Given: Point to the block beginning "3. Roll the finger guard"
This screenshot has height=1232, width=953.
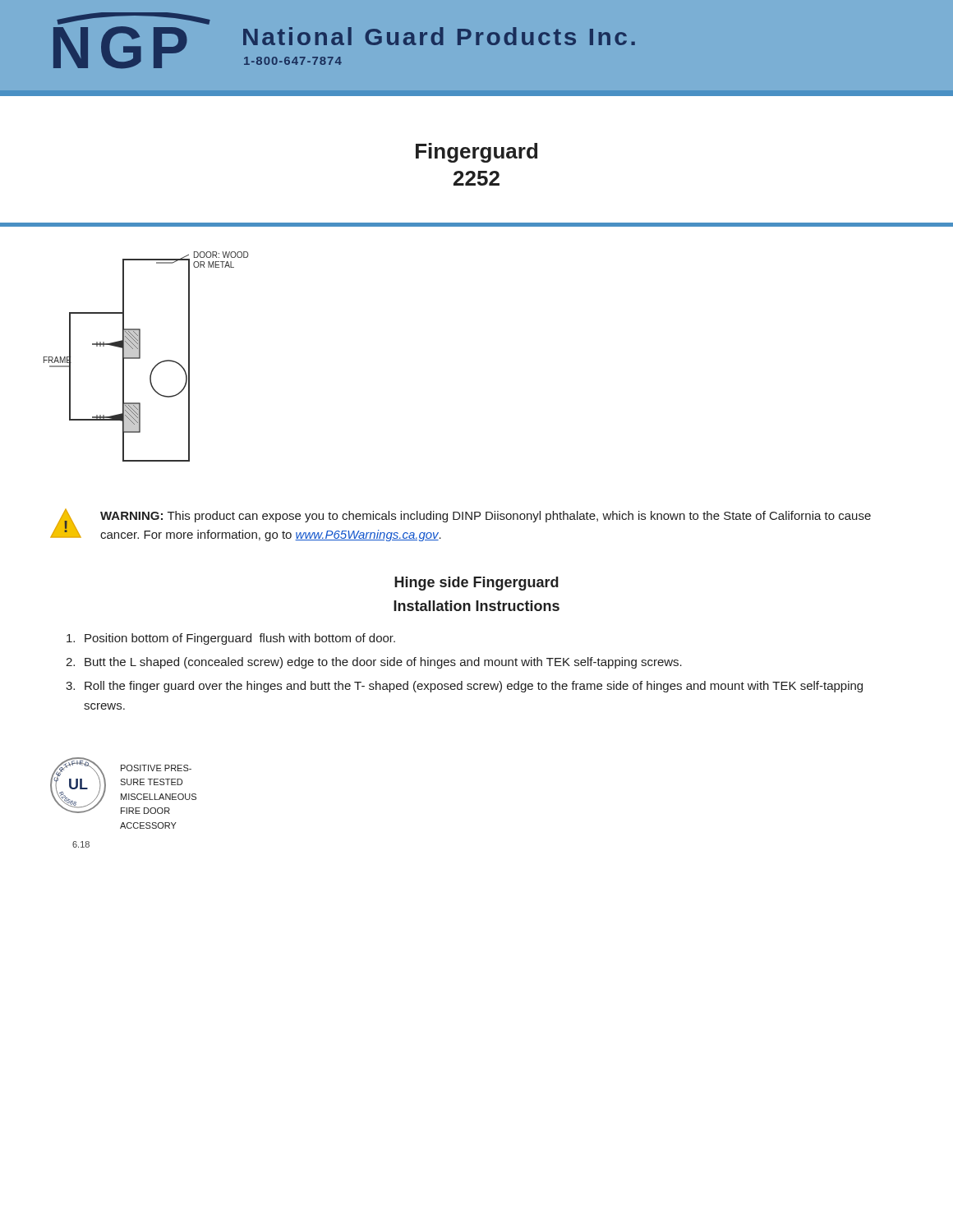Looking at the screenshot, I should (x=476, y=695).
